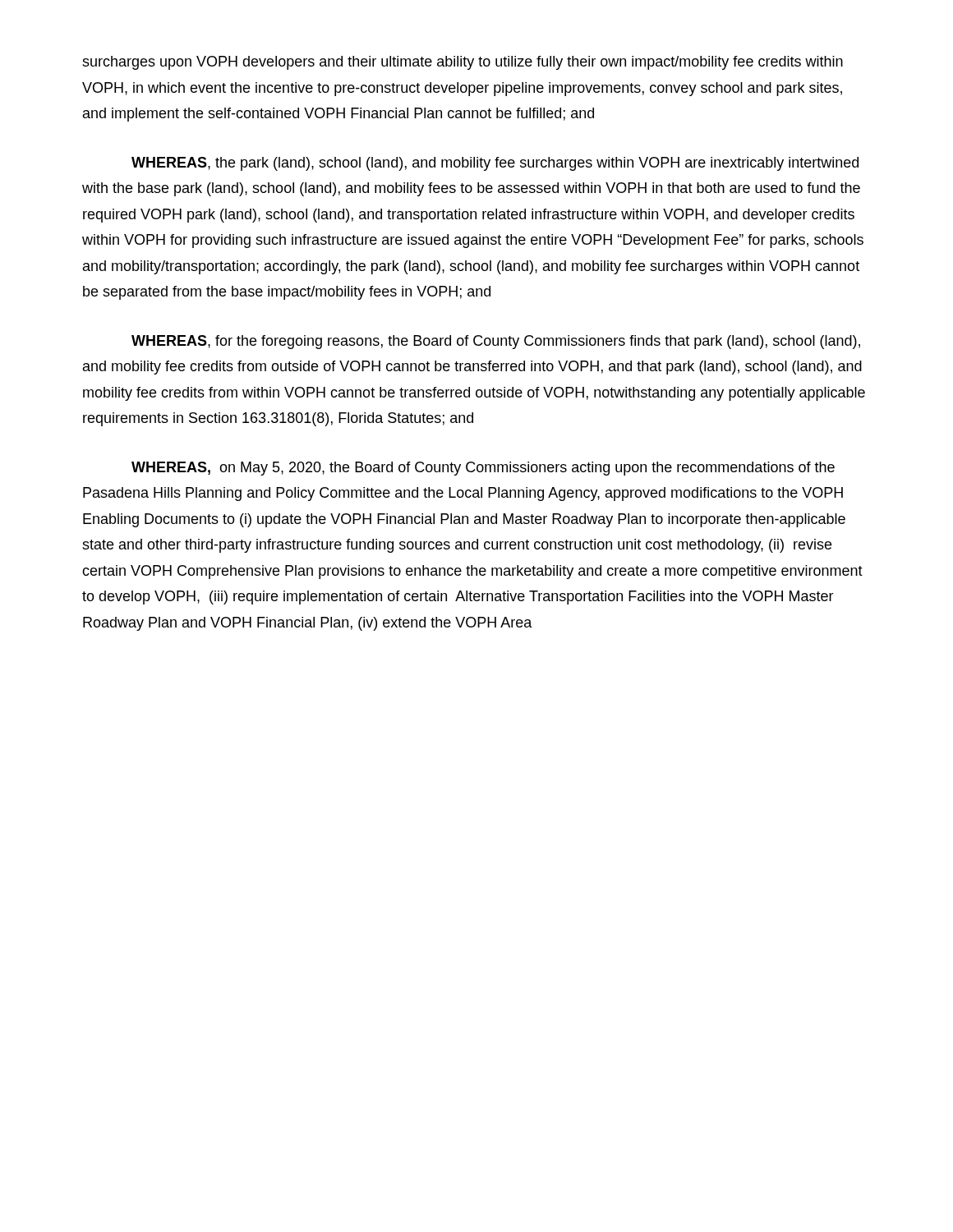The height and width of the screenshot is (1232, 953).
Task: Locate the text block that says "WHEREAS, the park (land), school"
Action: coord(473,227)
